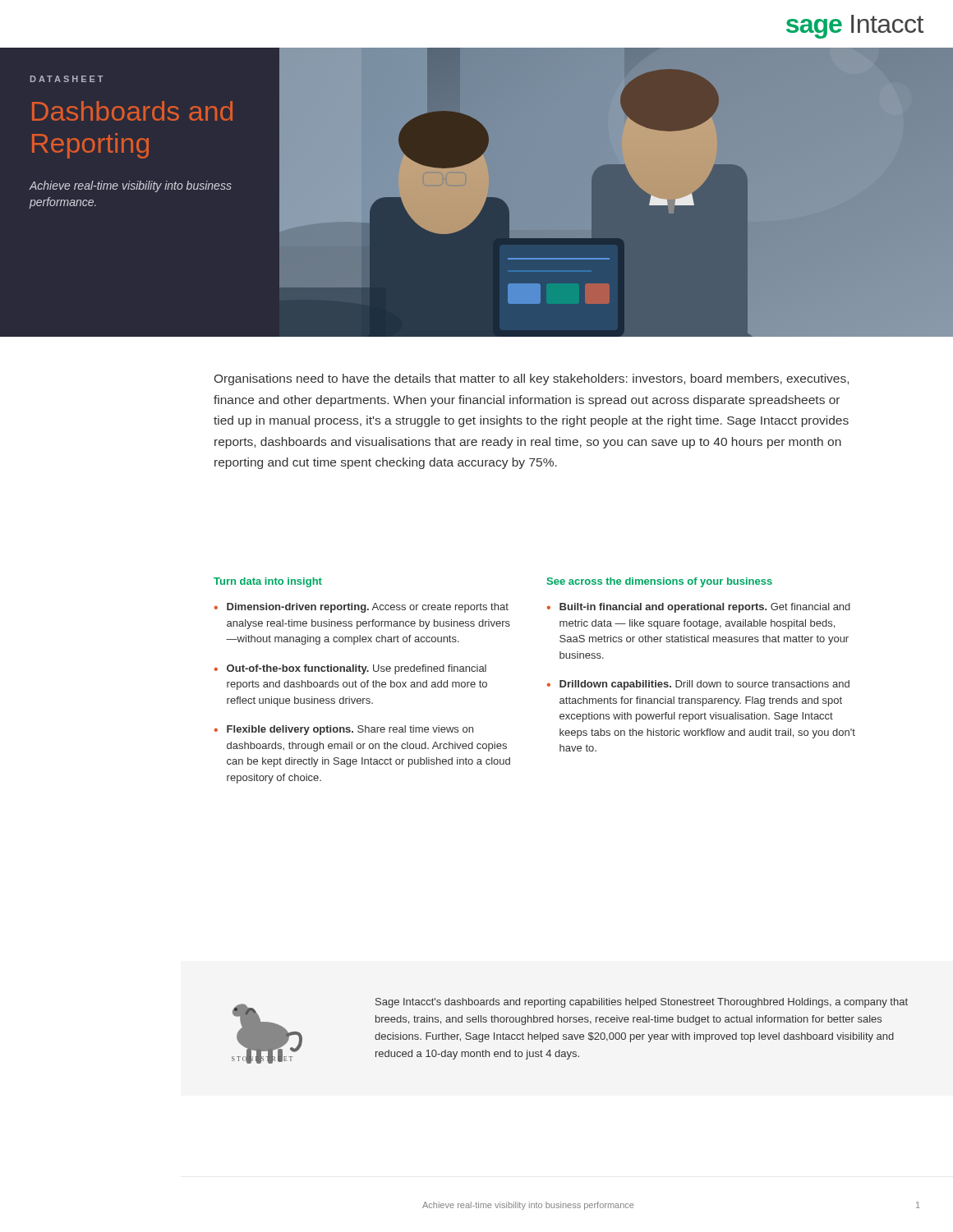Locate the logo
Viewport: 953px width, 1232px height.
coord(263,1028)
